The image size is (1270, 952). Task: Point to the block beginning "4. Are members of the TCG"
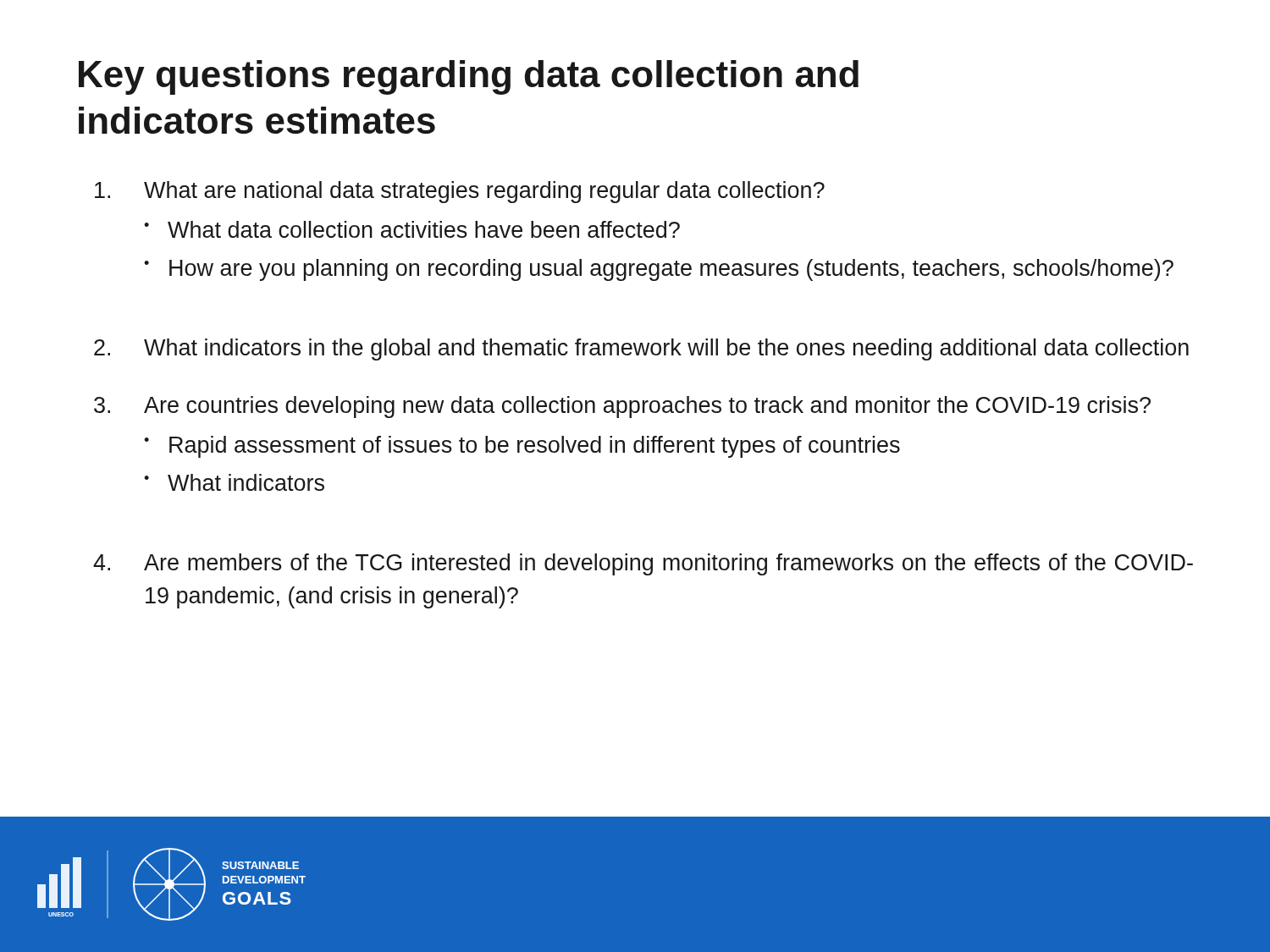coord(643,580)
